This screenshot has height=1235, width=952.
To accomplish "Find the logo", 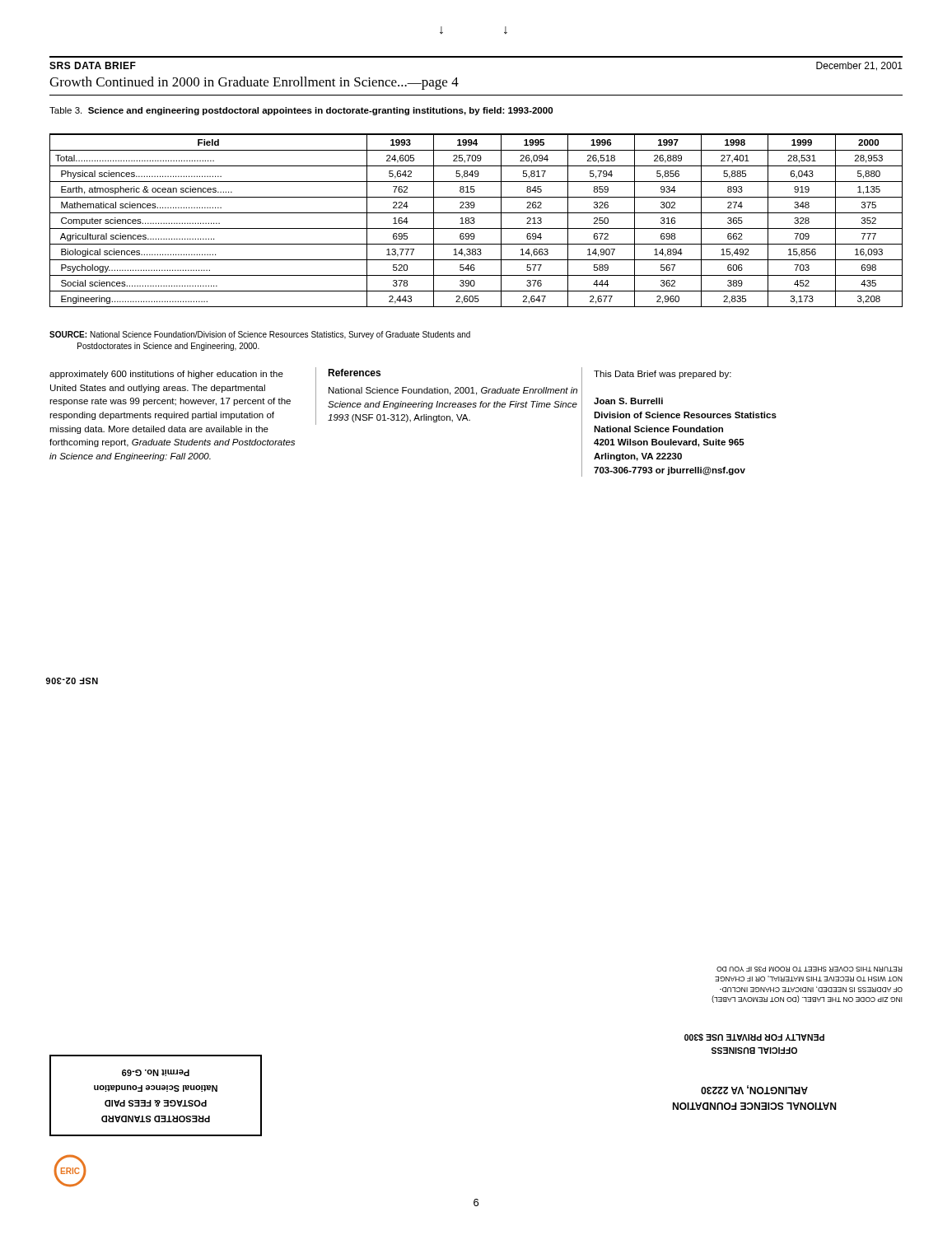I will point(70,1173).
